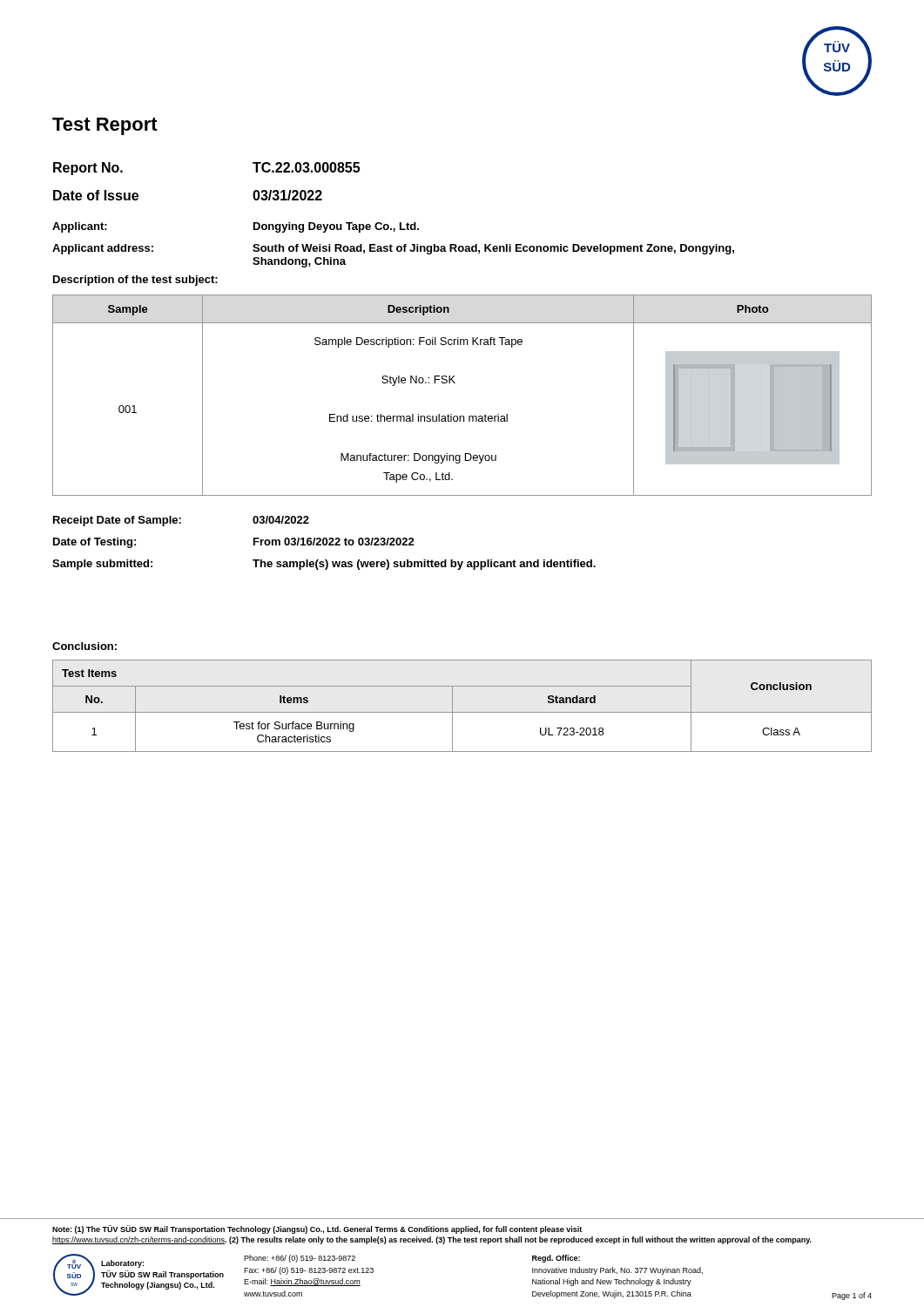The height and width of the screenshot is (1307, 924).
Task: Navigate to the element starting "Report No. TC.22.03.000855"
Action: (x=81, y=169)
